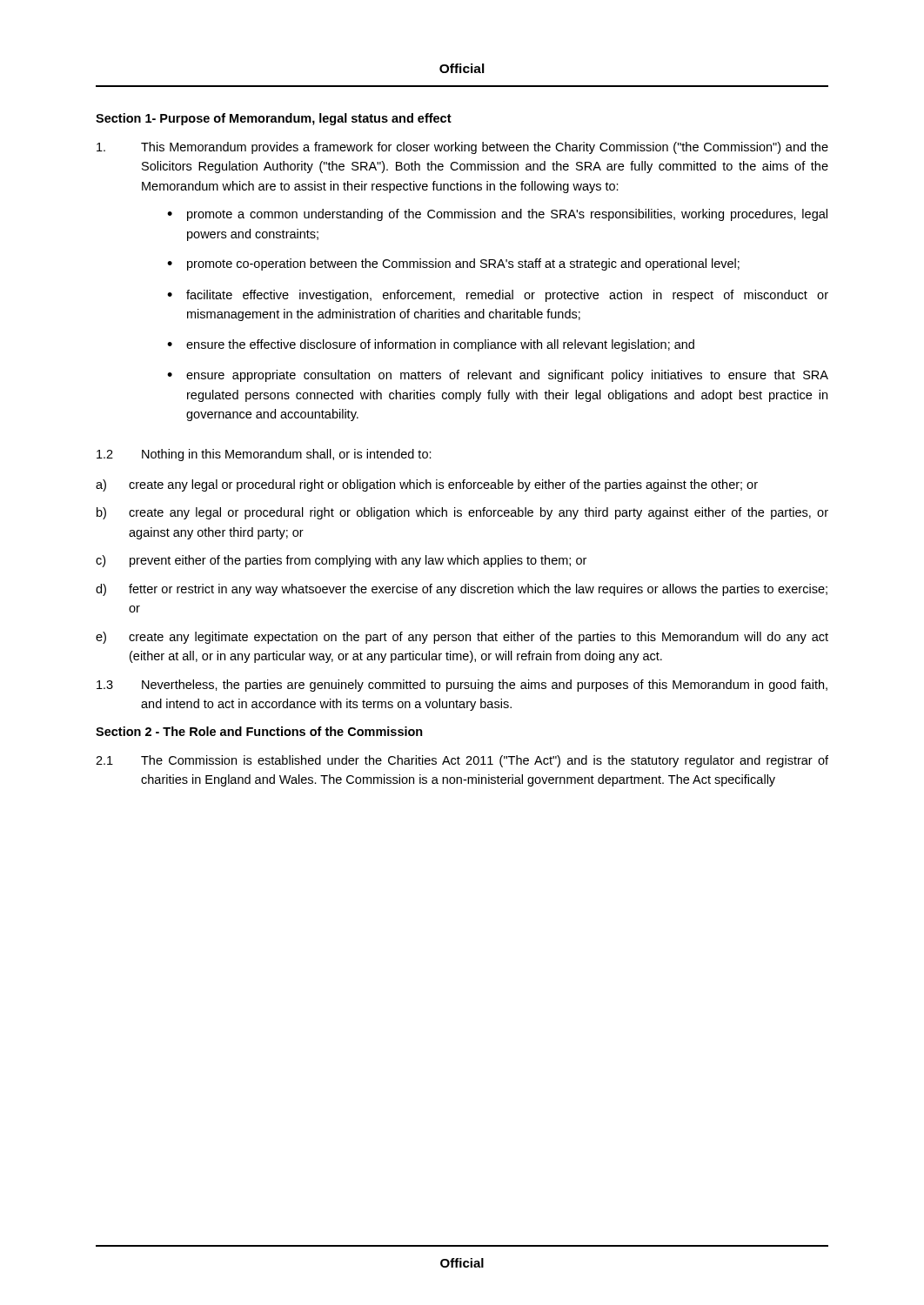924x1305 pixels.
Task: Locate the text starting "c) prevent either"
Action: pos(462,561)
